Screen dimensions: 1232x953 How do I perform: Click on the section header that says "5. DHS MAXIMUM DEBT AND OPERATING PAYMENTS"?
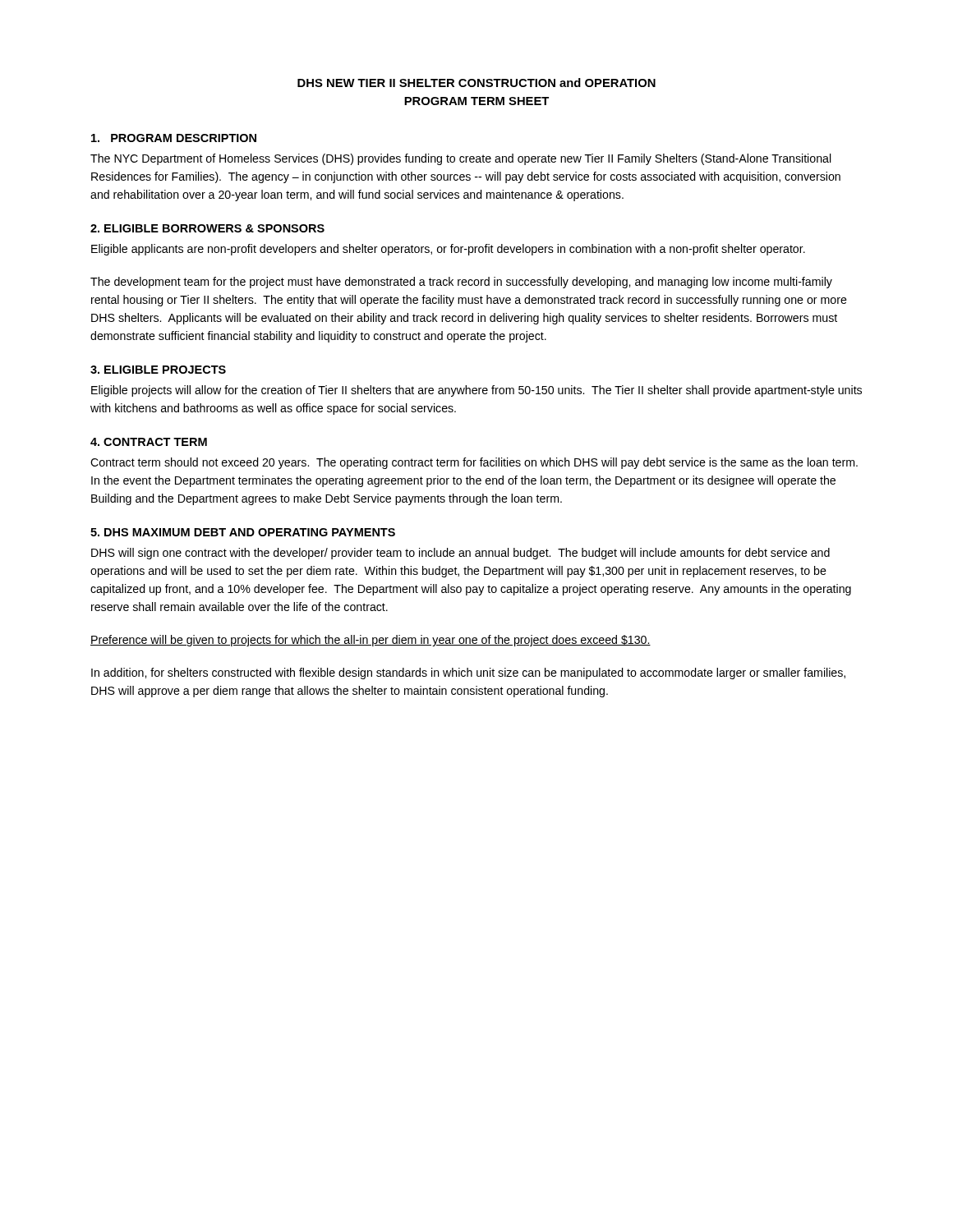[243, 533]
